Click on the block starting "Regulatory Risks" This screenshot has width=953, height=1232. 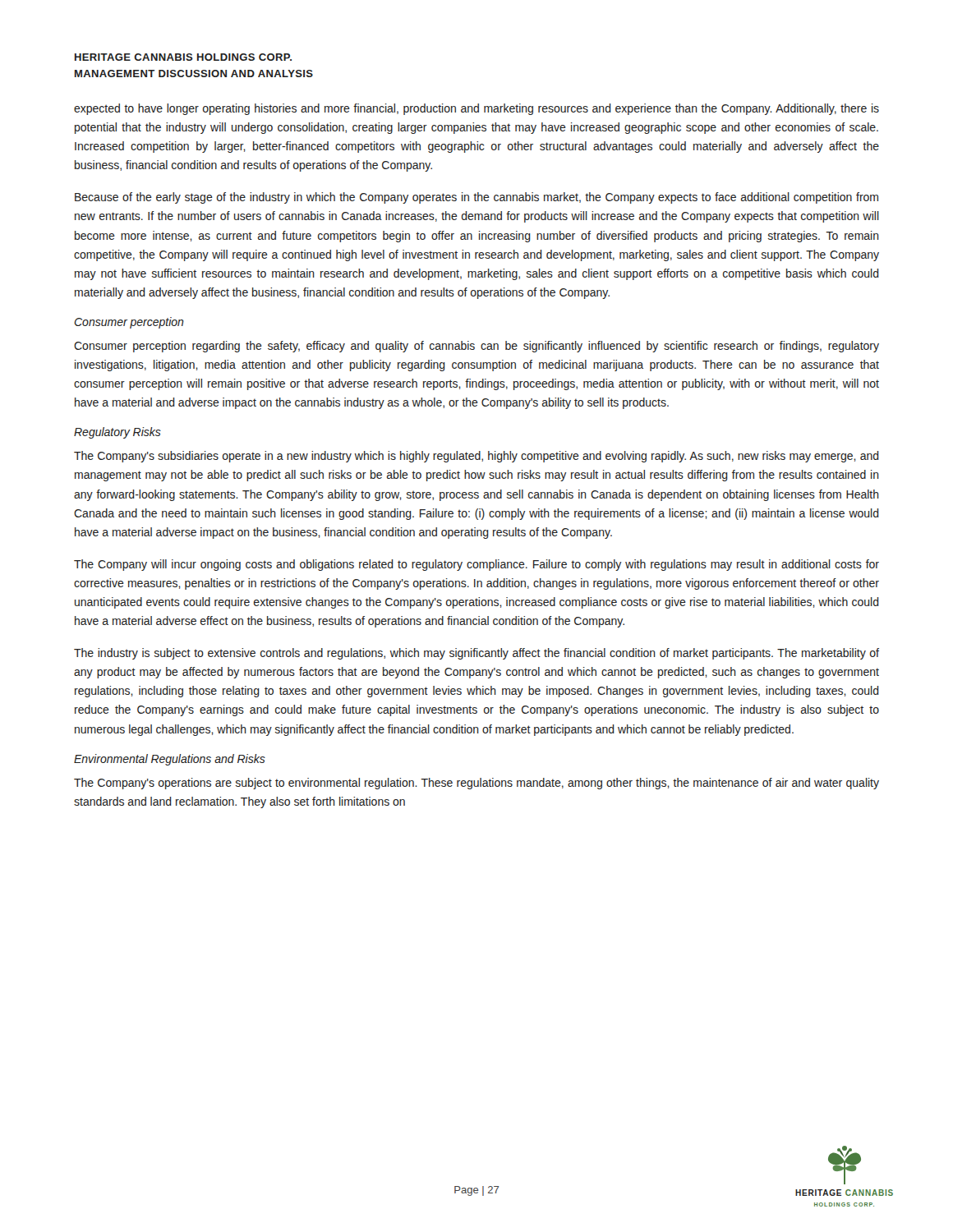(117, 432)
